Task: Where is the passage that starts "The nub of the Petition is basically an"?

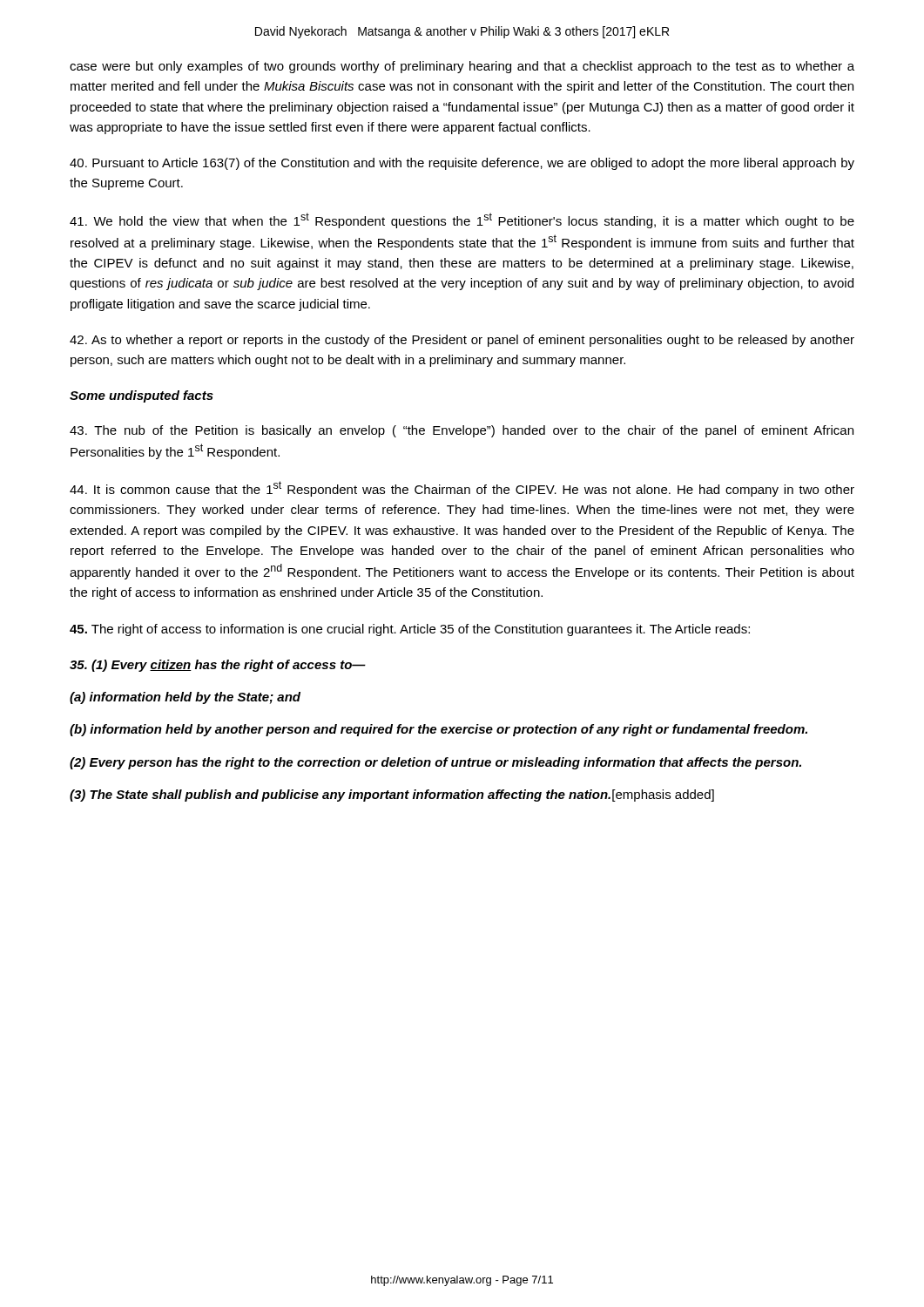Action: point(462,441)
